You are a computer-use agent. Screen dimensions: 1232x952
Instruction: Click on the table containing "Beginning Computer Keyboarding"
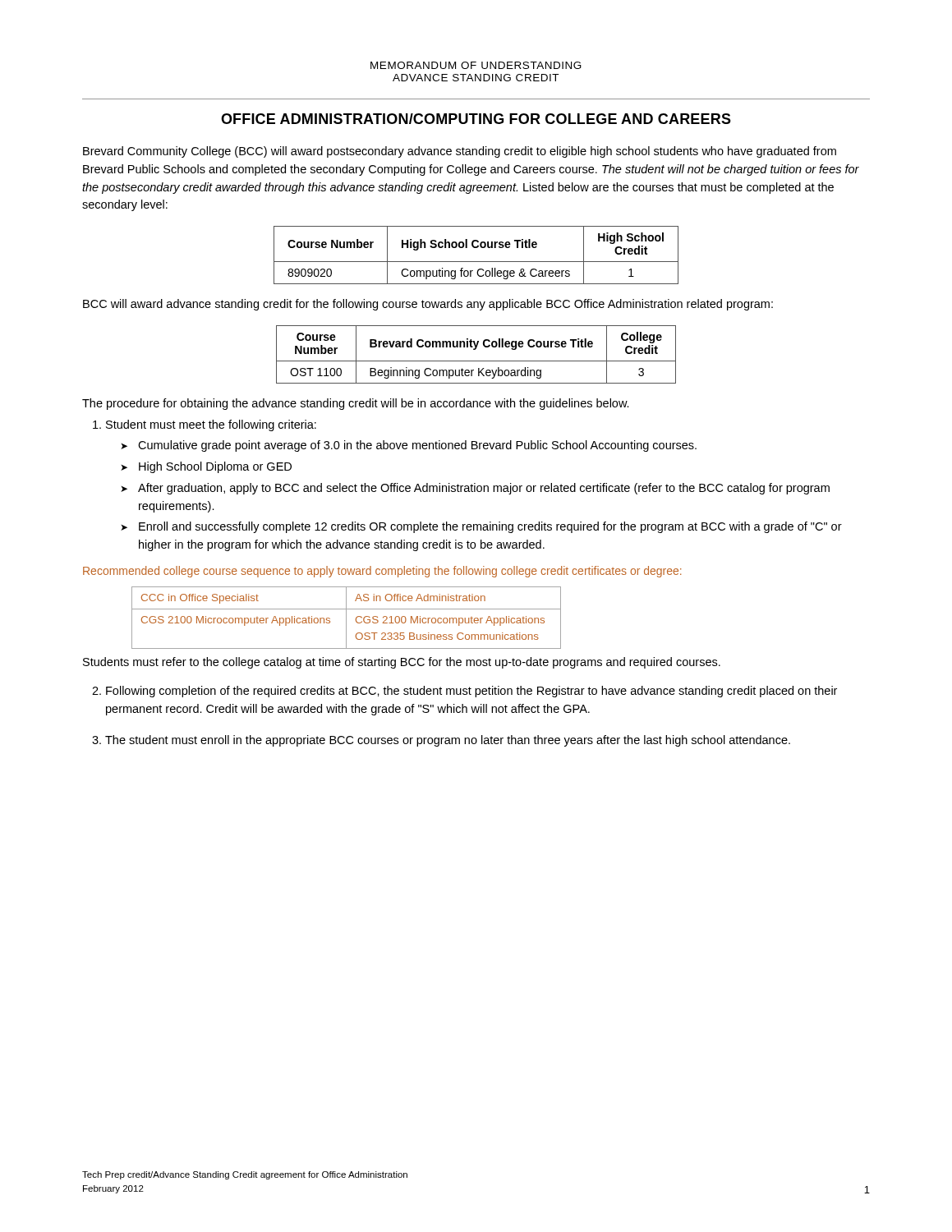pos(476,354)
